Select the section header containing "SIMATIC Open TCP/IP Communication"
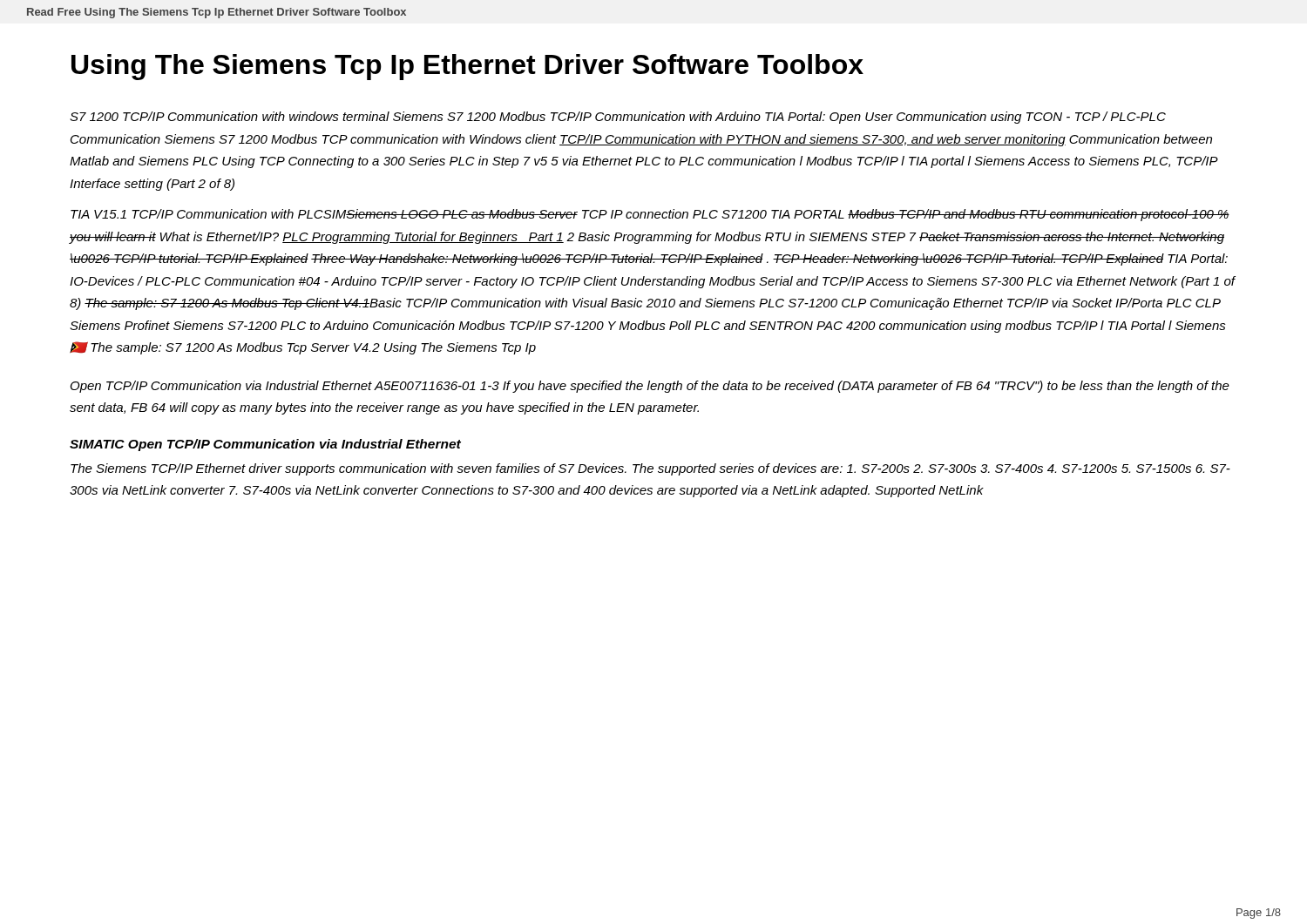Screen dimensions: 924x1307 (265, 444)
